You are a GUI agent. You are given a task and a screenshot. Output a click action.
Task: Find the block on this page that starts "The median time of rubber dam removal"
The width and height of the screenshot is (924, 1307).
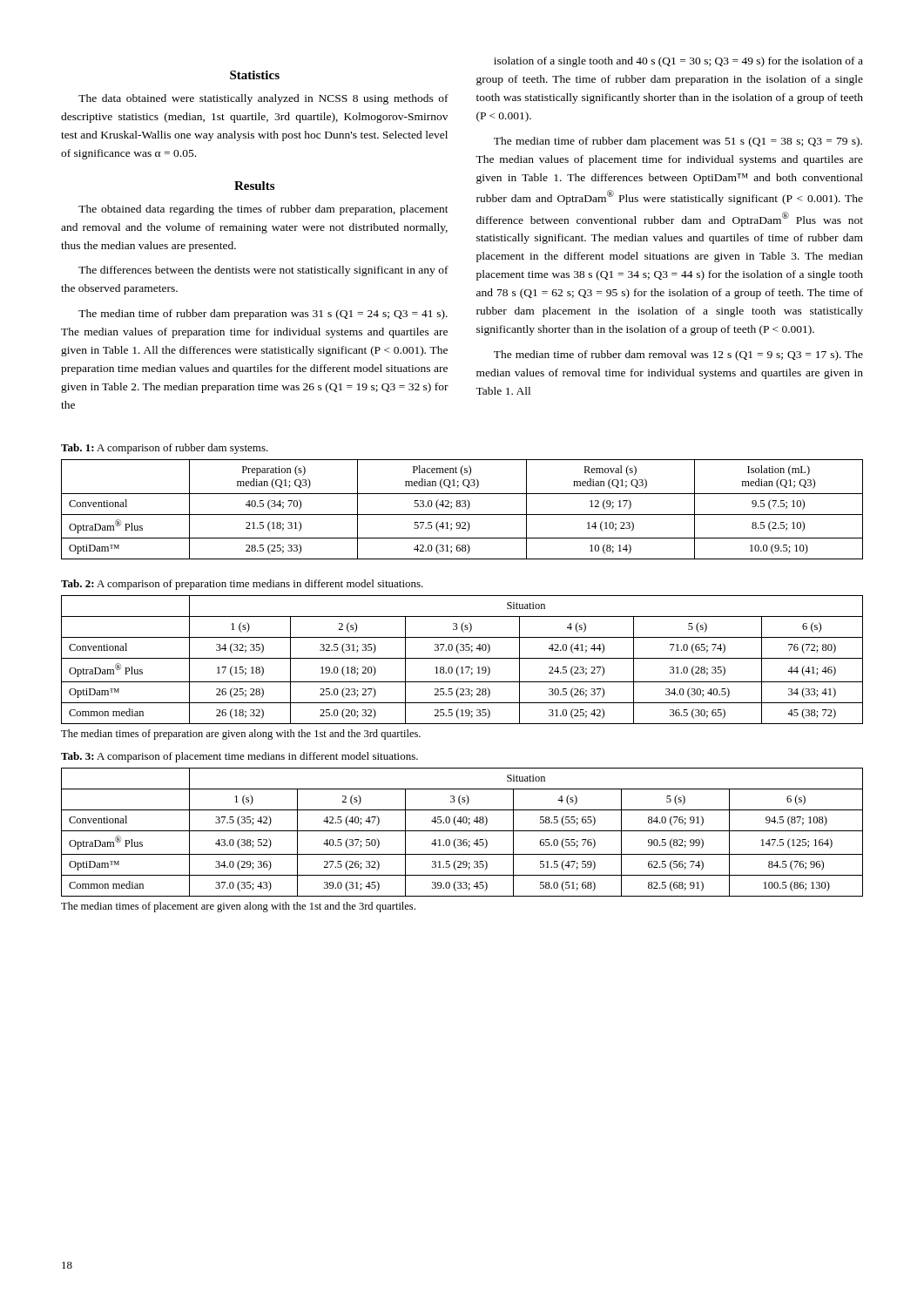tap(669, 372)
